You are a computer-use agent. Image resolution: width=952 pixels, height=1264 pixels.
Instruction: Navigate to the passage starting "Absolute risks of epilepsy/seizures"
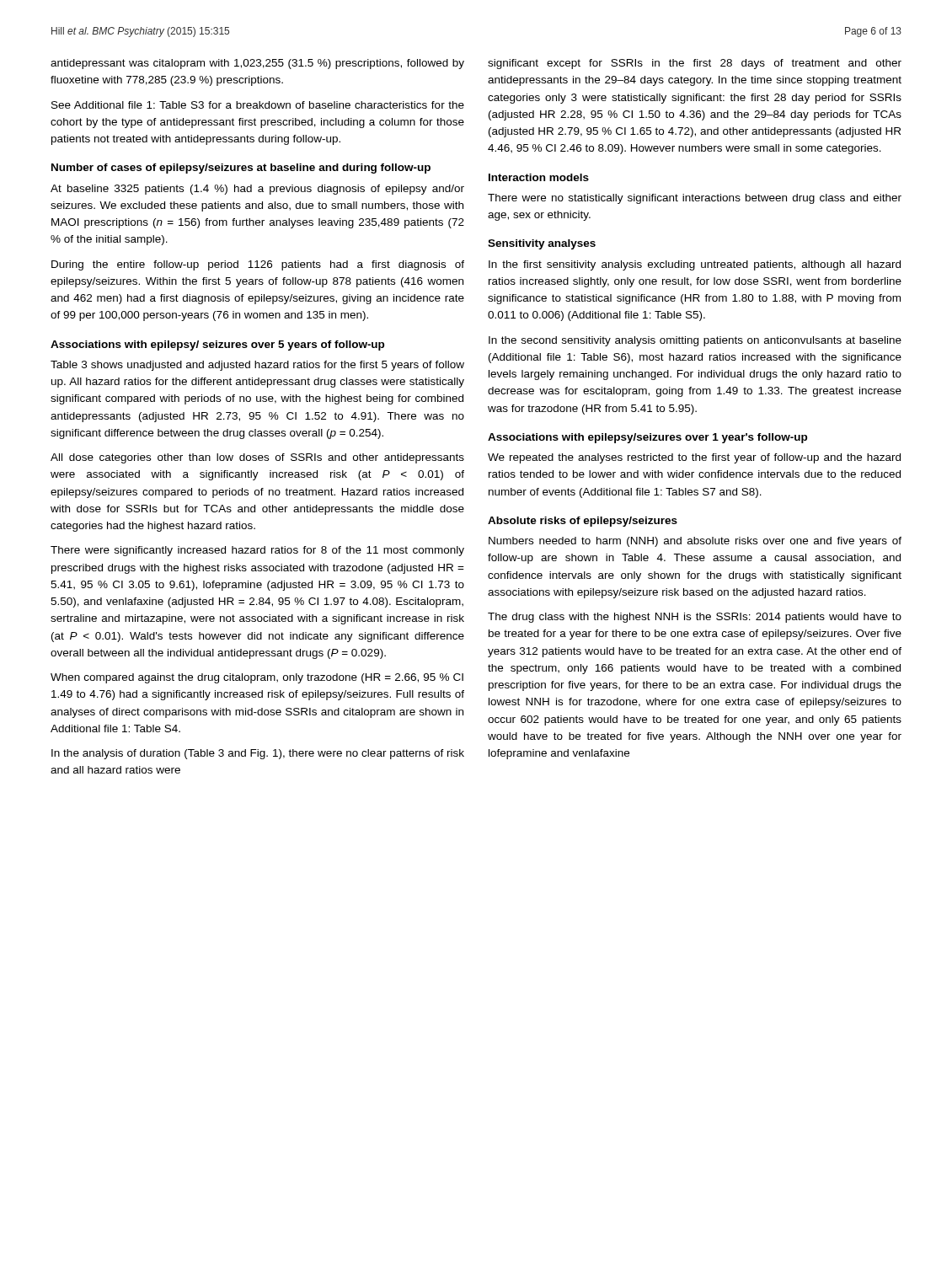pos(583,520)
